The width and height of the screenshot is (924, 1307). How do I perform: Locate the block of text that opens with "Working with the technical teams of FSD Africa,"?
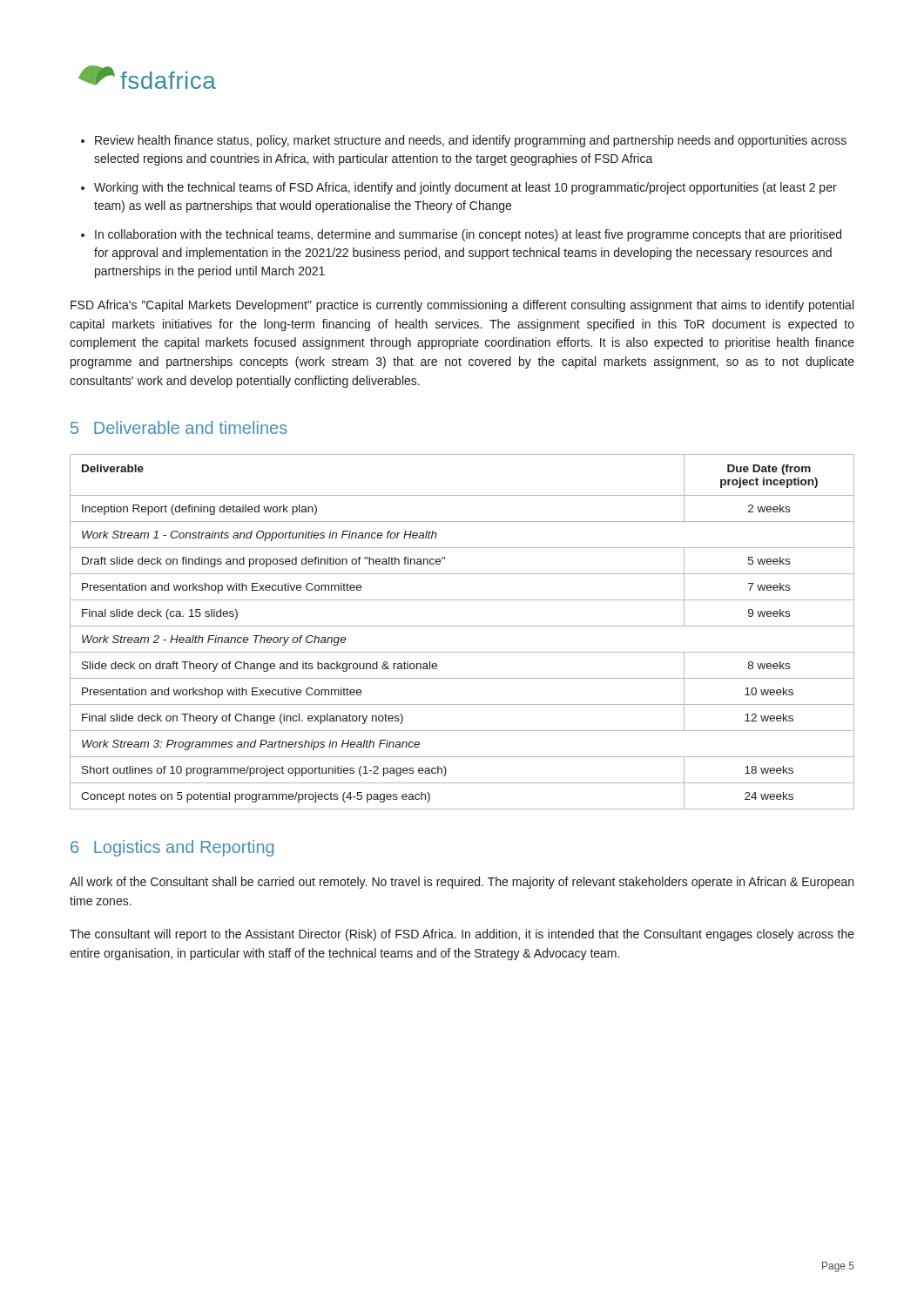click(x=465, y=197)
